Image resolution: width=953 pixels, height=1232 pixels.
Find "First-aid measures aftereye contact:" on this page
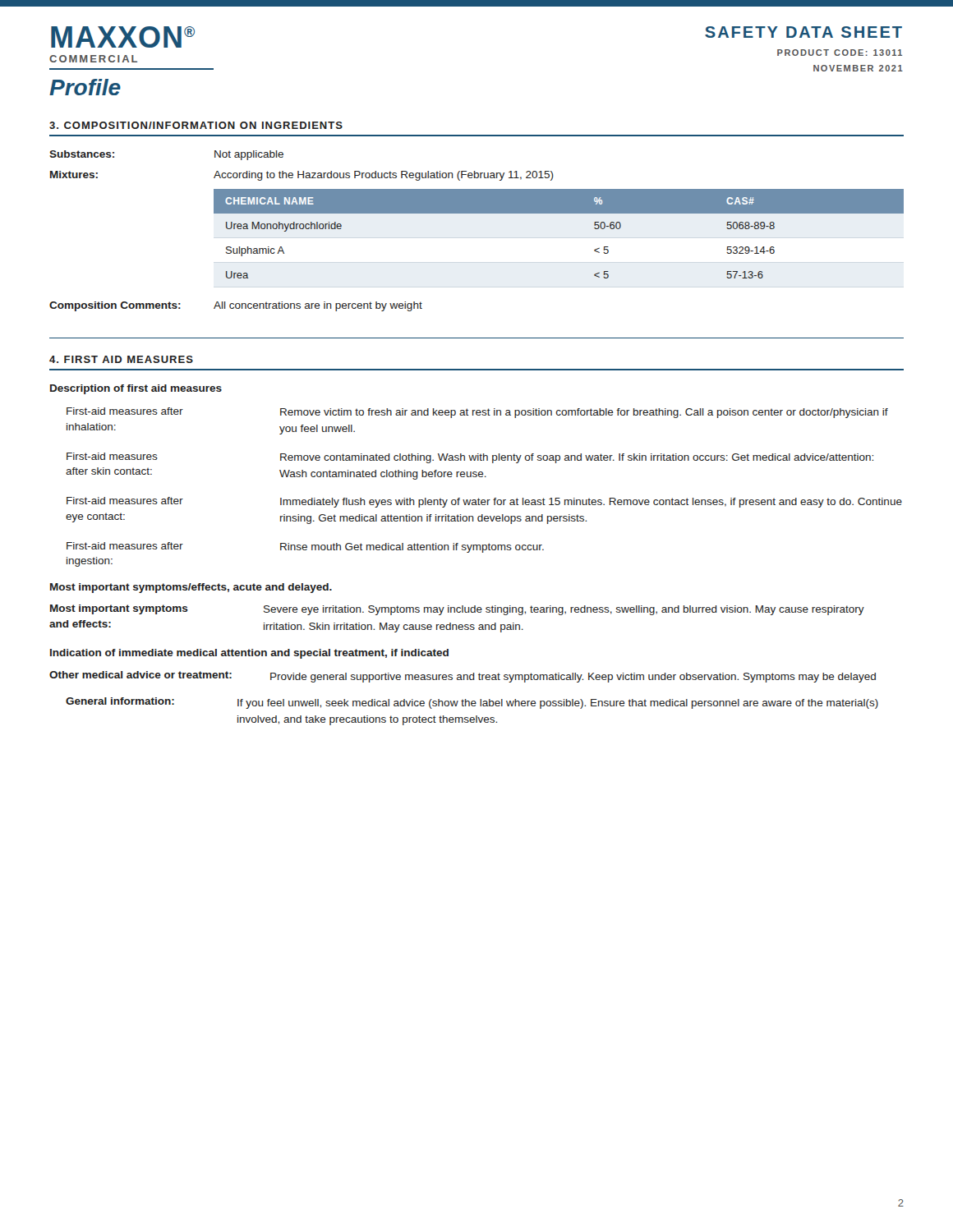[x=124, y=508]
